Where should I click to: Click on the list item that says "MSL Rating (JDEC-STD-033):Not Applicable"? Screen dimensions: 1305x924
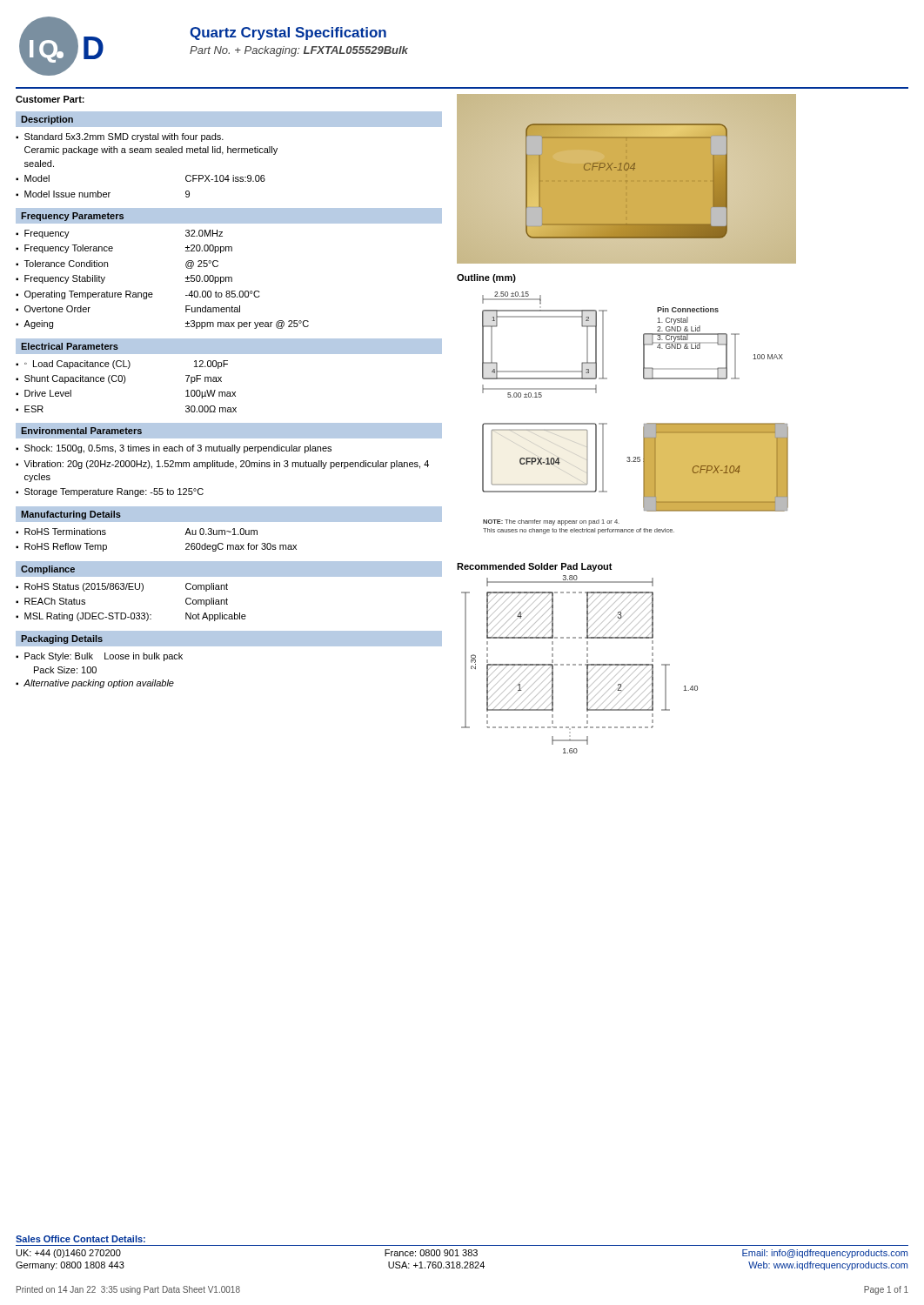[x=135, y=617]
